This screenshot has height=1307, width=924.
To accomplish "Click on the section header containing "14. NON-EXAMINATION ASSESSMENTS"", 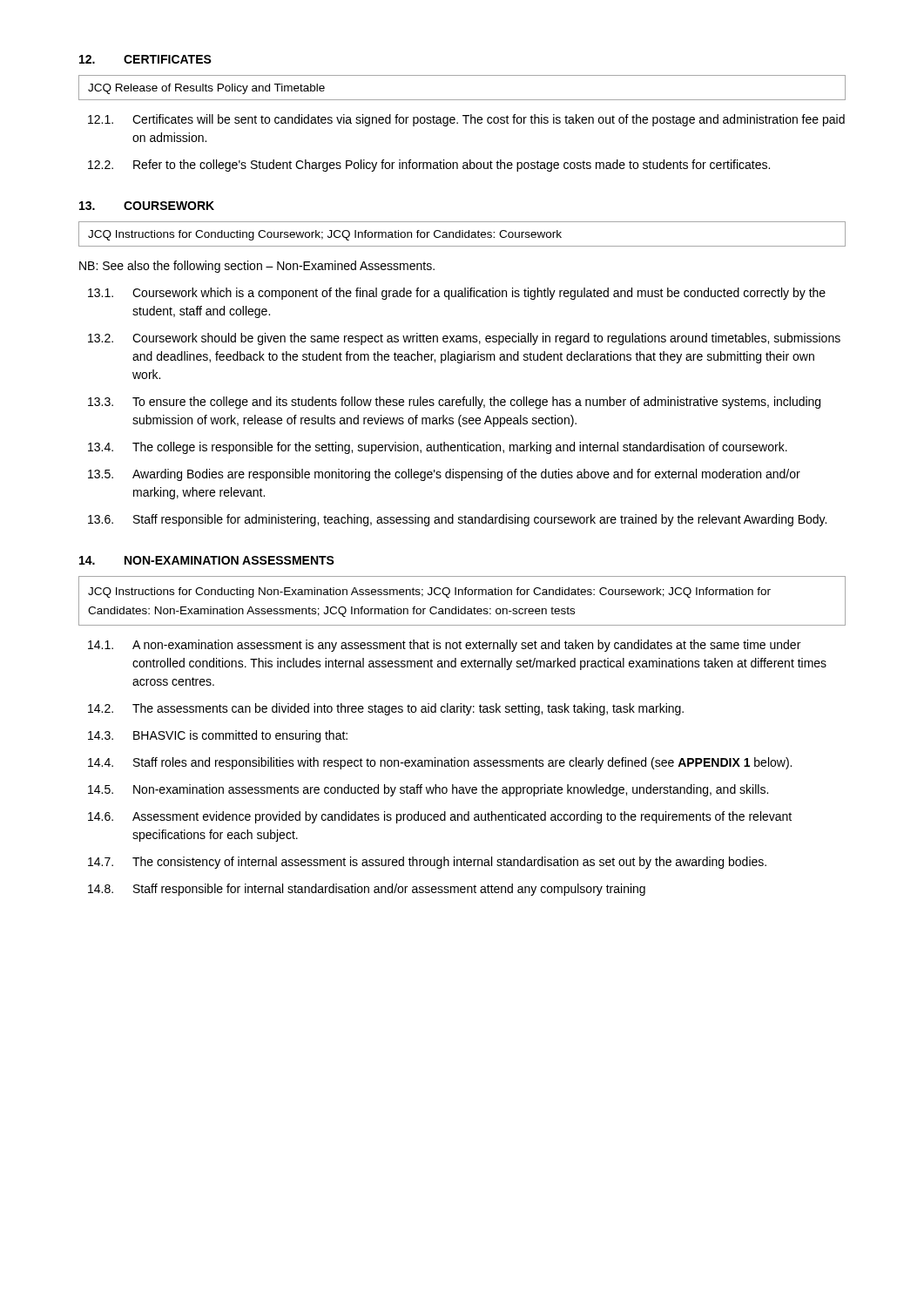I will [206, 560].
